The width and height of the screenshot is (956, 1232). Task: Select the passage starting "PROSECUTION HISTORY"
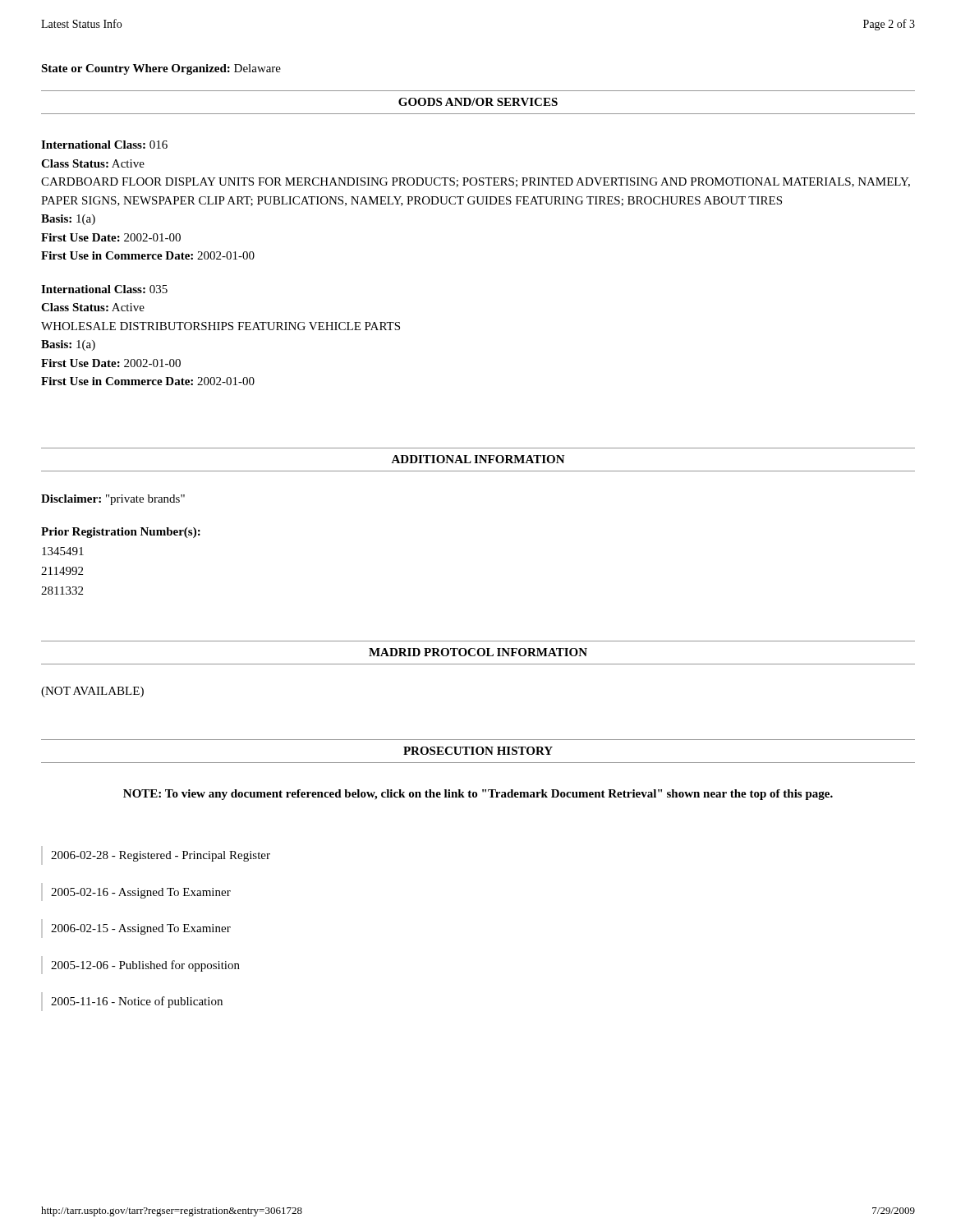point(478,751)
